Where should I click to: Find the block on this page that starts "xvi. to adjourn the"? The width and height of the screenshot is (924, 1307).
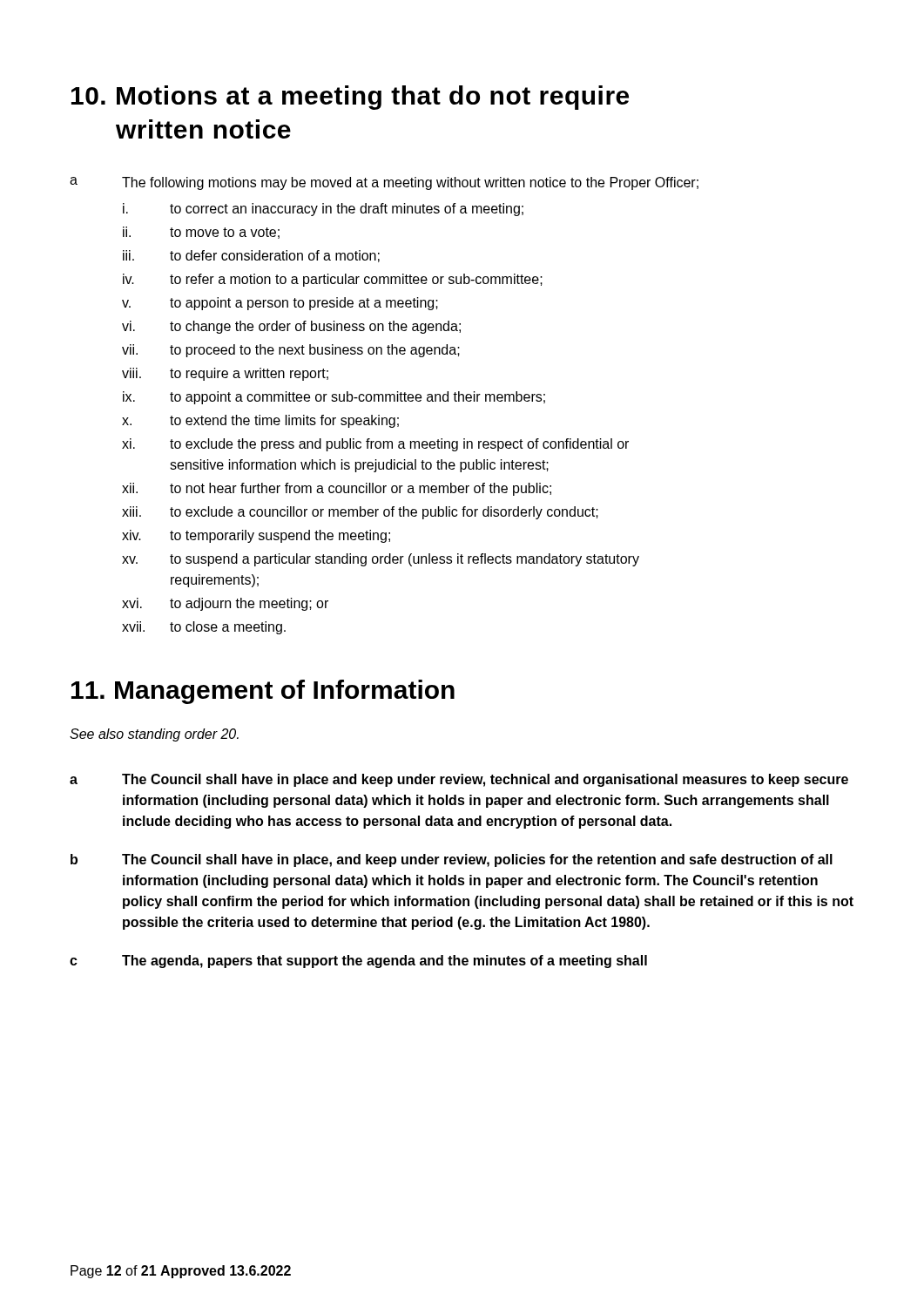tap(225, 604)
